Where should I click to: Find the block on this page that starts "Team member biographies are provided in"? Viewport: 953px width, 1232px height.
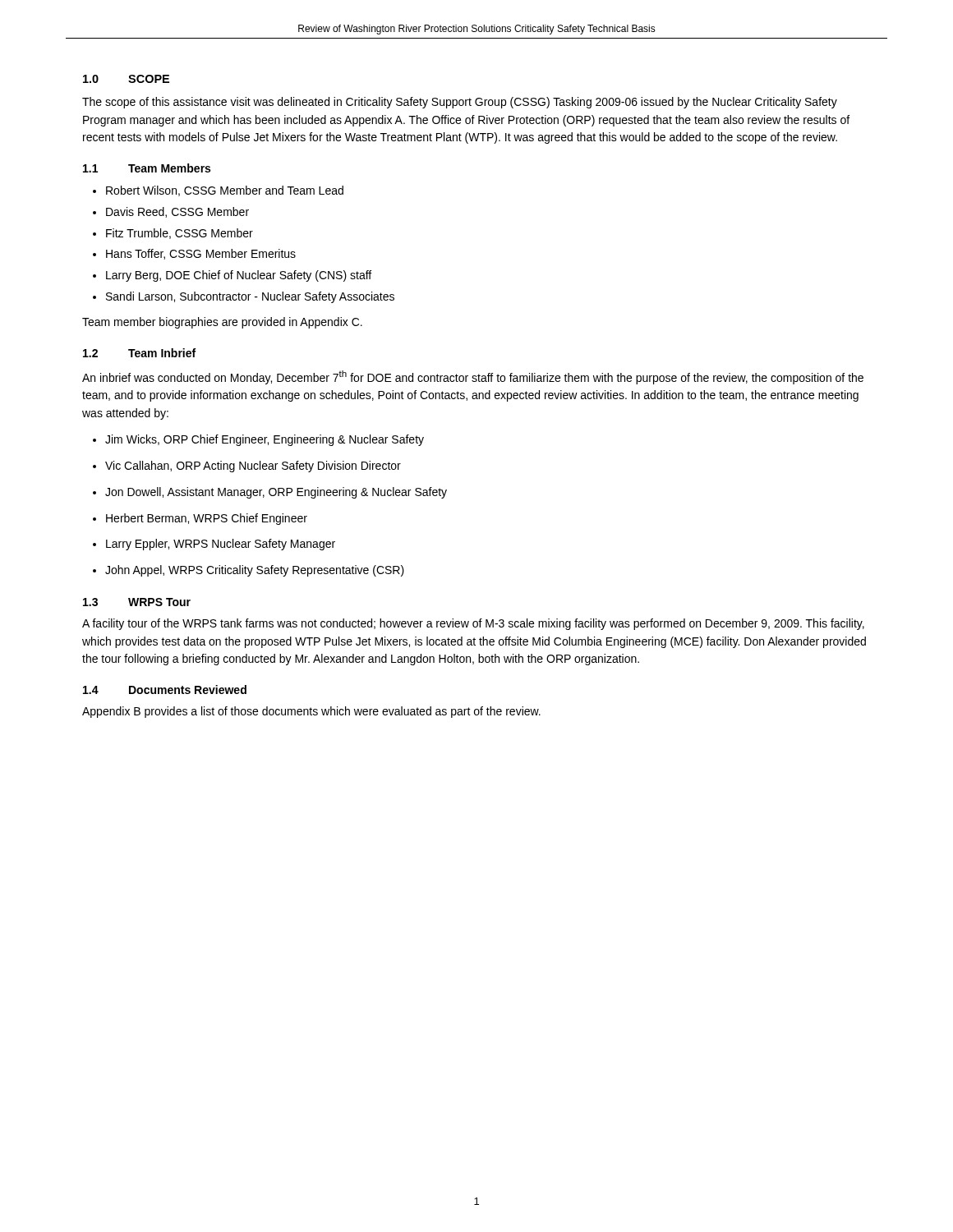[222, 322]
